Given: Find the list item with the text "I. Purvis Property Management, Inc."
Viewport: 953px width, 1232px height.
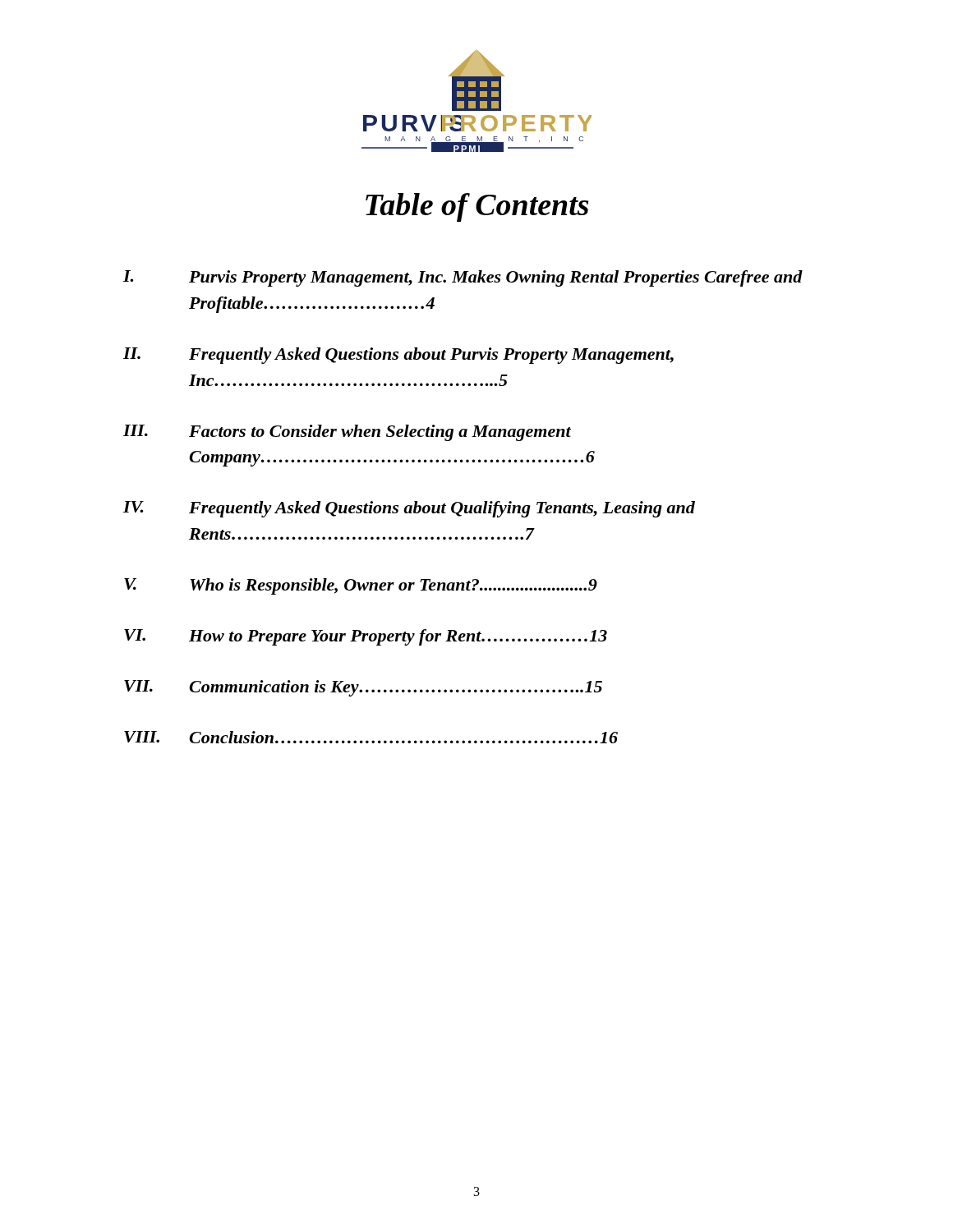Looking at the screenshot, I should pos(476,290).
